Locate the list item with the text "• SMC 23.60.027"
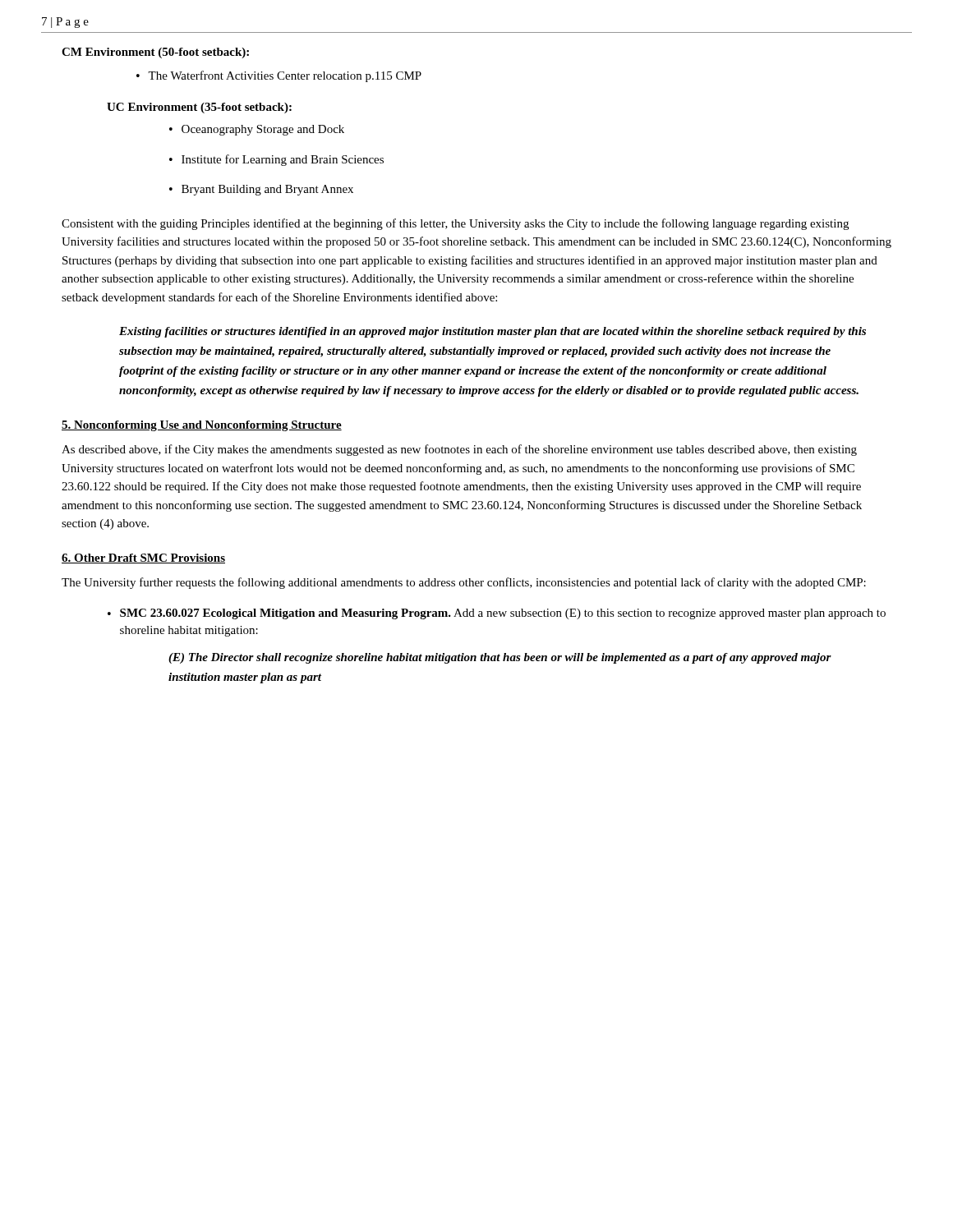 (499, 622)
